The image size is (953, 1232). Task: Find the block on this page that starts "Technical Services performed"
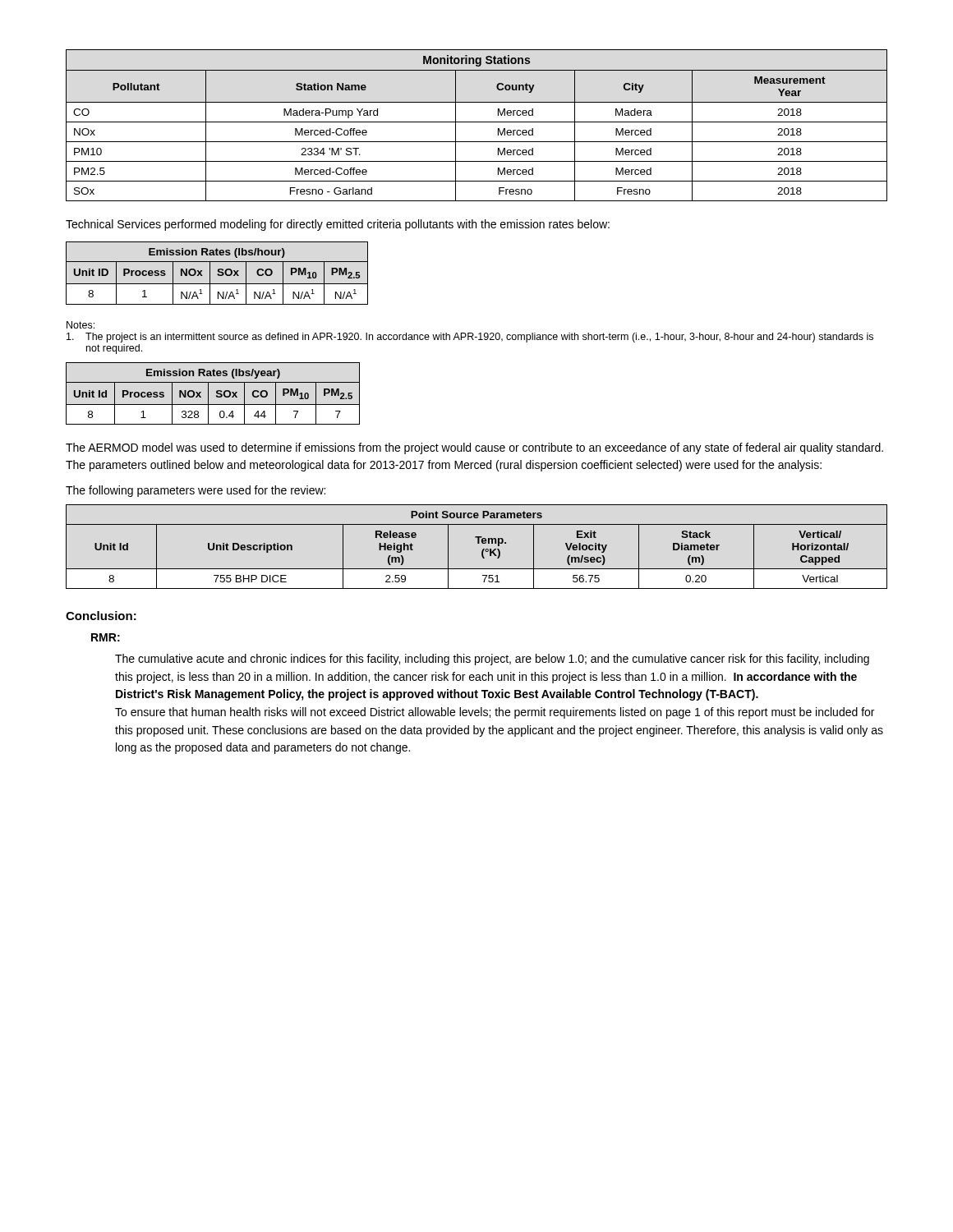point(338,224)
